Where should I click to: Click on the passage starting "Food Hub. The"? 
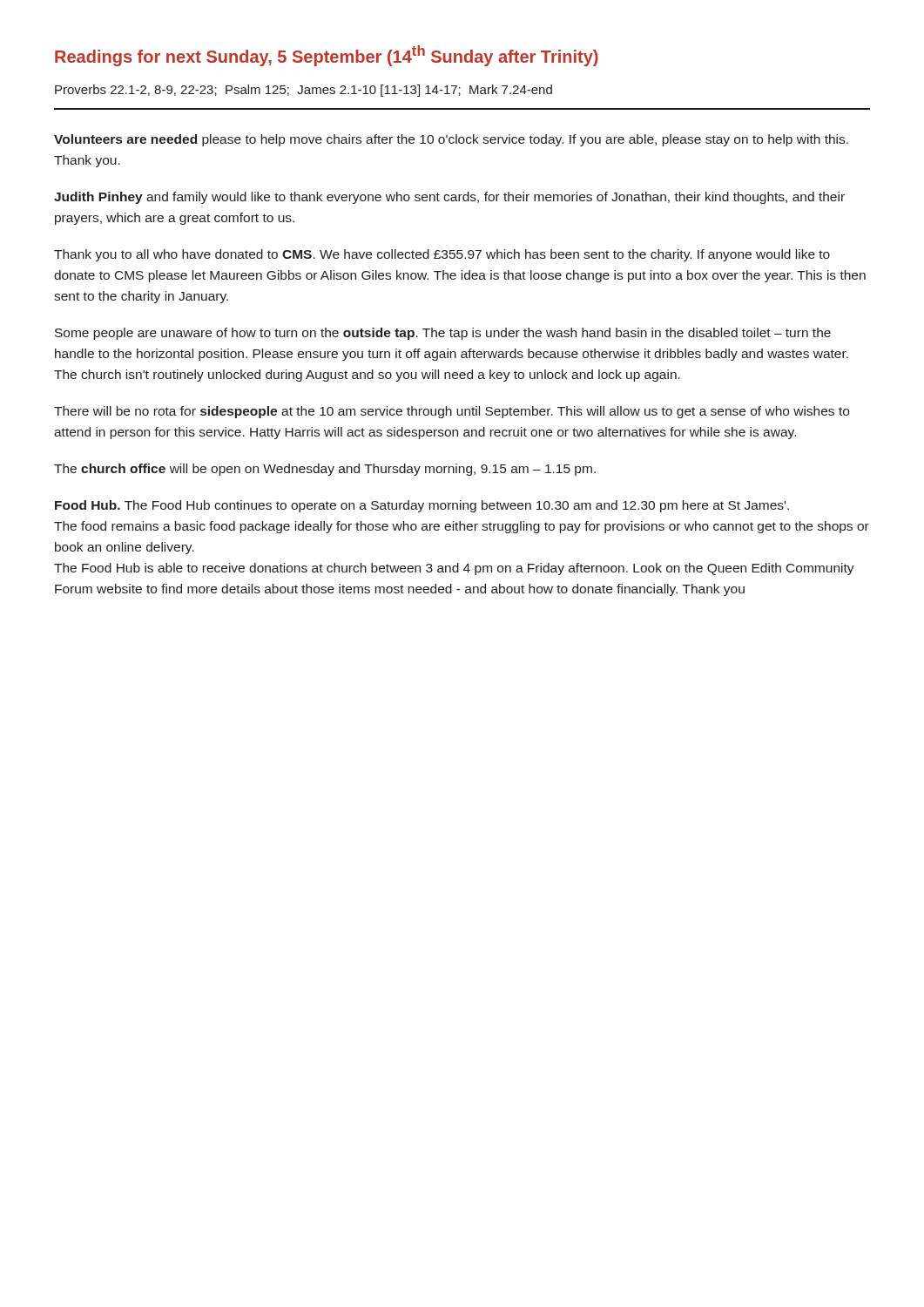(422, 506)
